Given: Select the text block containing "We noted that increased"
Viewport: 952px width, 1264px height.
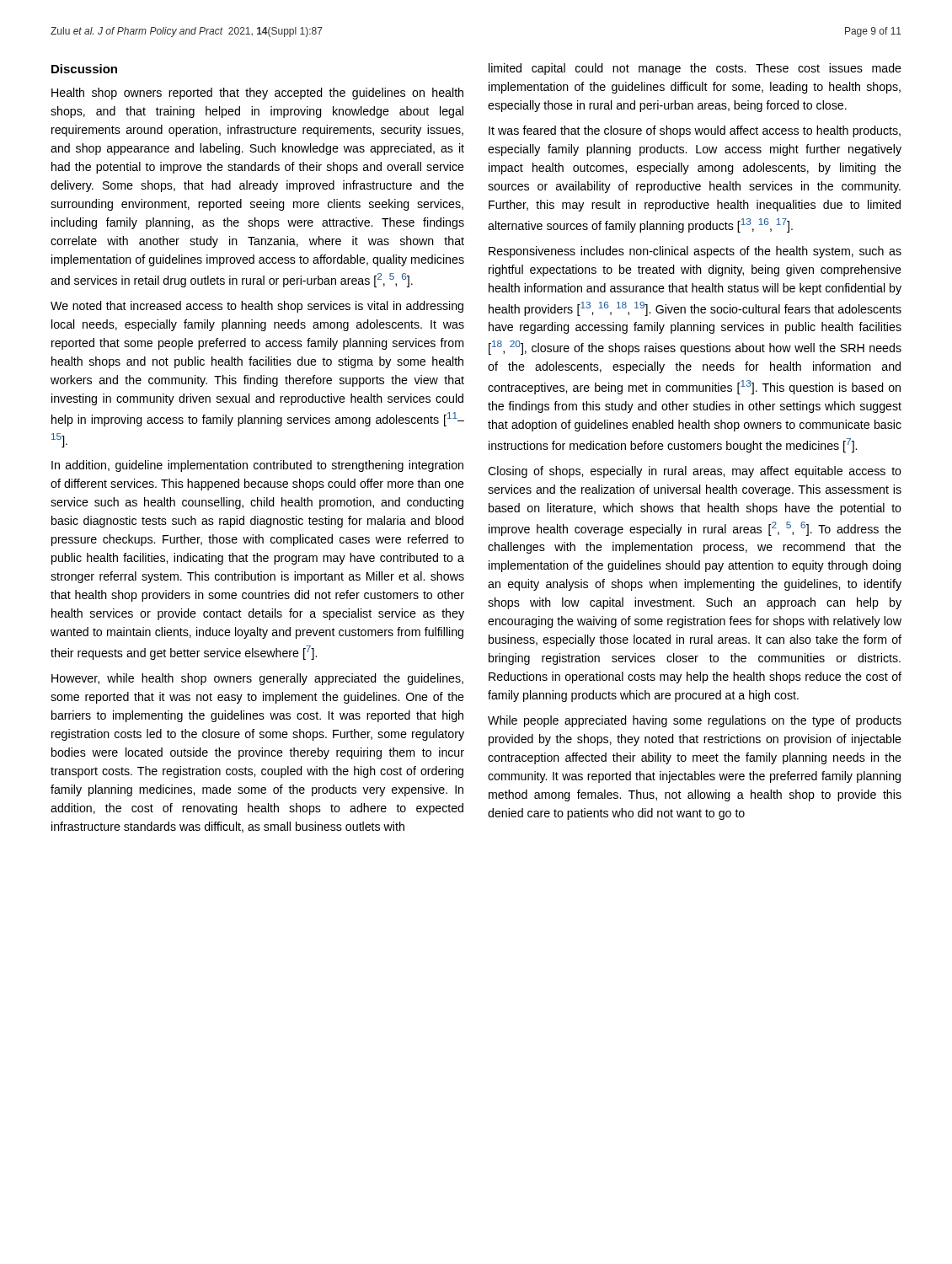Looking at the screenshot, I should 257,373.
